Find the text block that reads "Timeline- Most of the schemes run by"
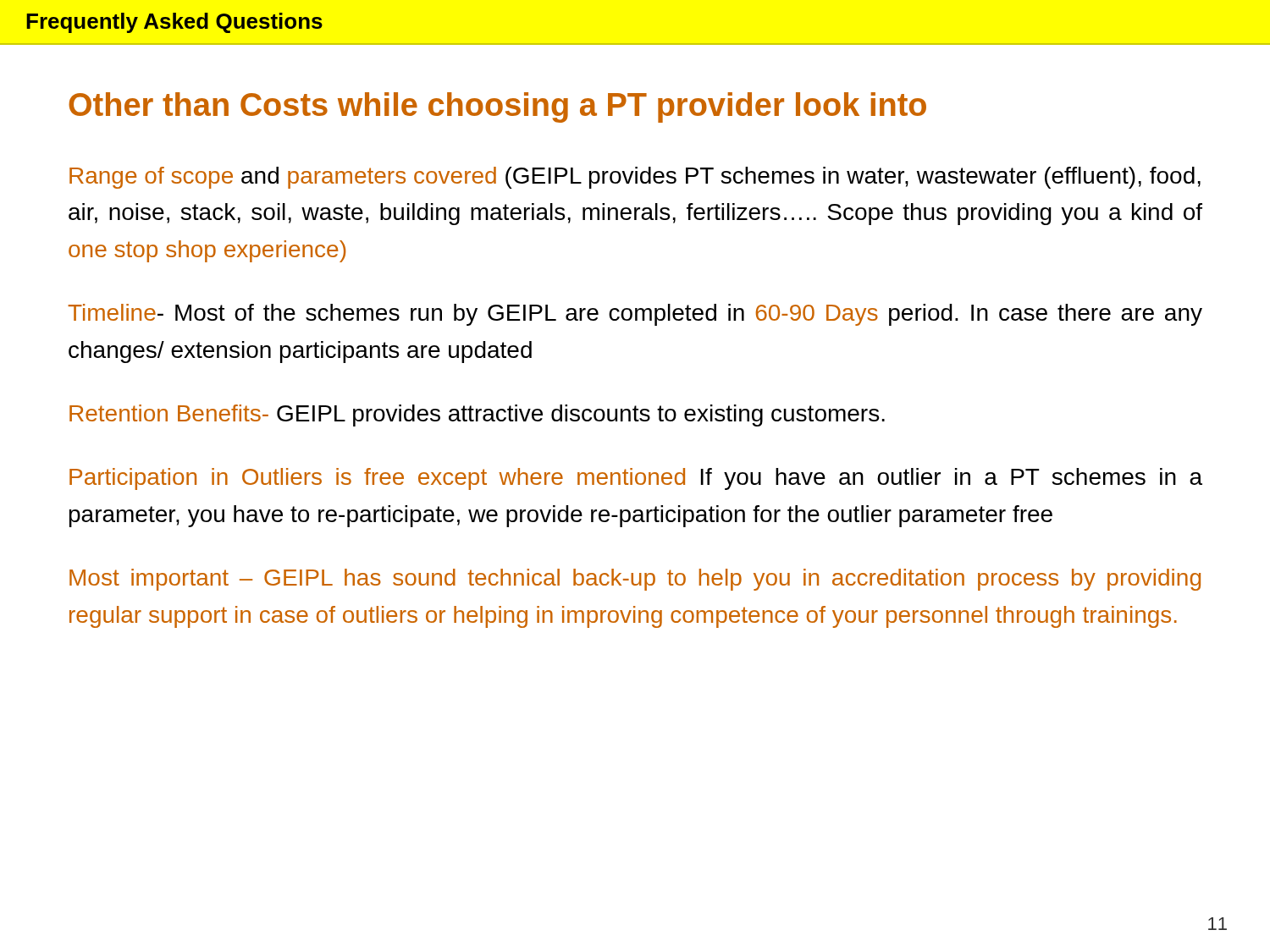Viewport: 1270px width, 952px height. (635, 331)
